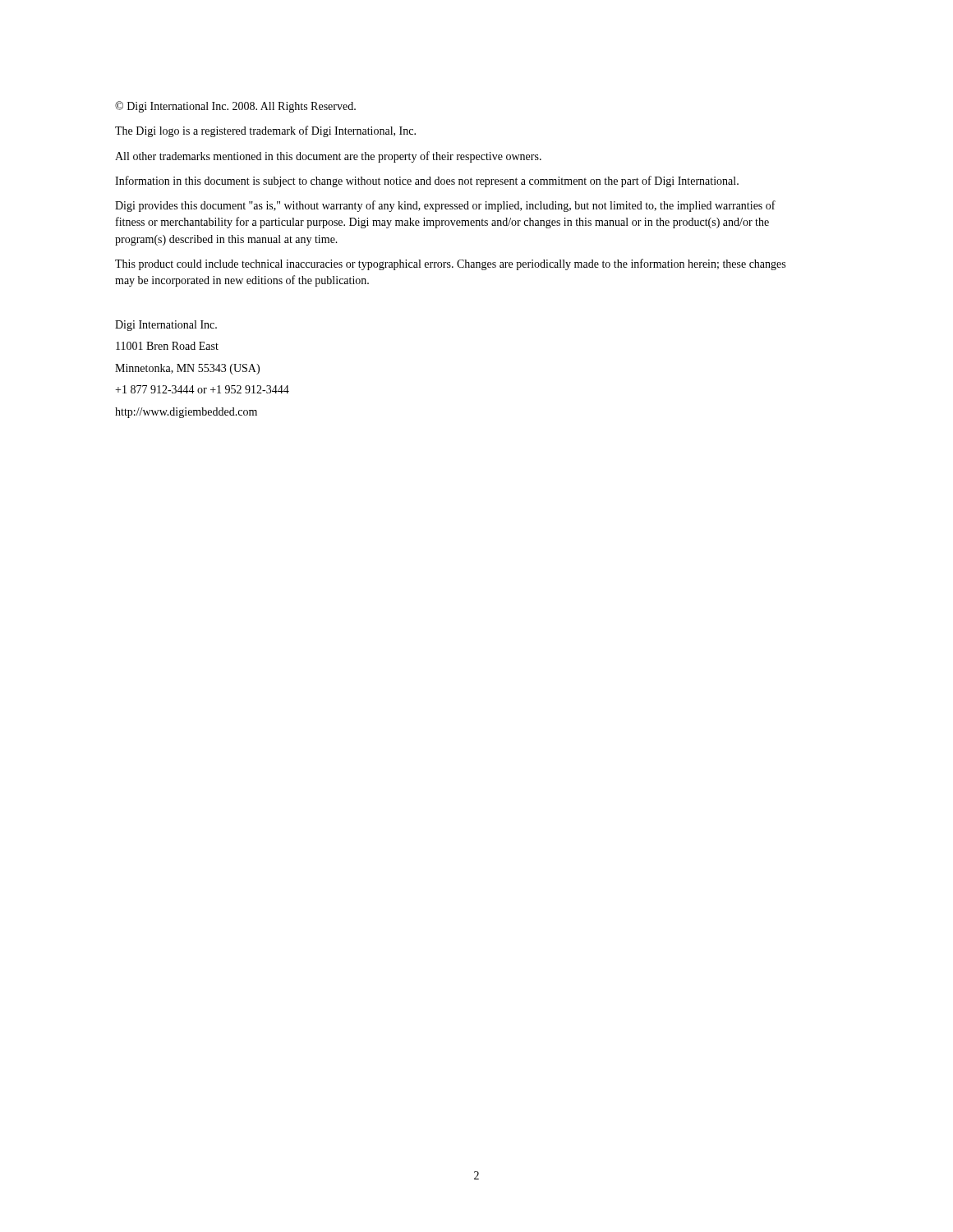
Task: Select the text starting "Information in this document is"
Action: click(427, 181)
